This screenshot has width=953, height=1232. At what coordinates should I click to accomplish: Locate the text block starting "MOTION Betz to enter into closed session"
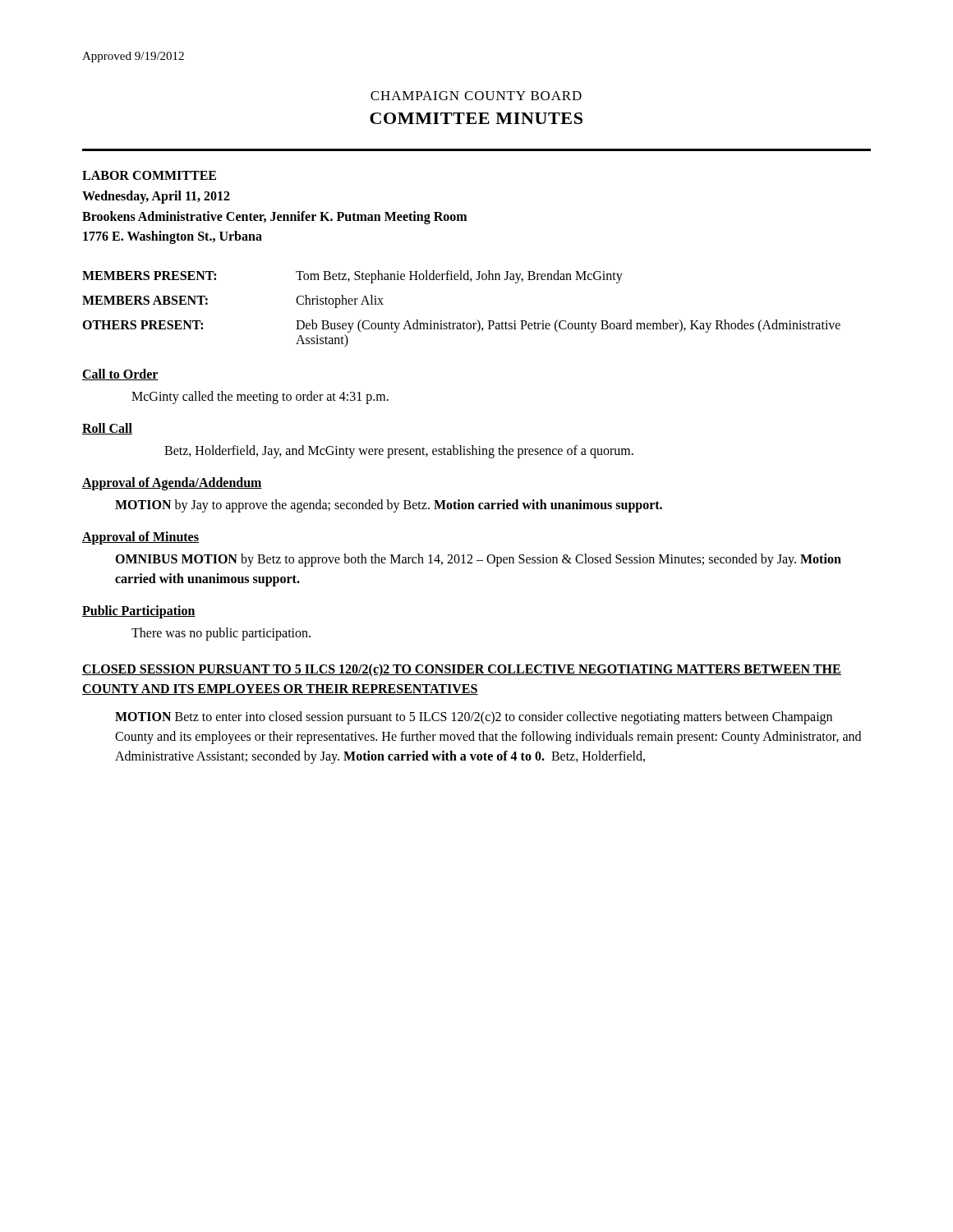coord(488,736)
